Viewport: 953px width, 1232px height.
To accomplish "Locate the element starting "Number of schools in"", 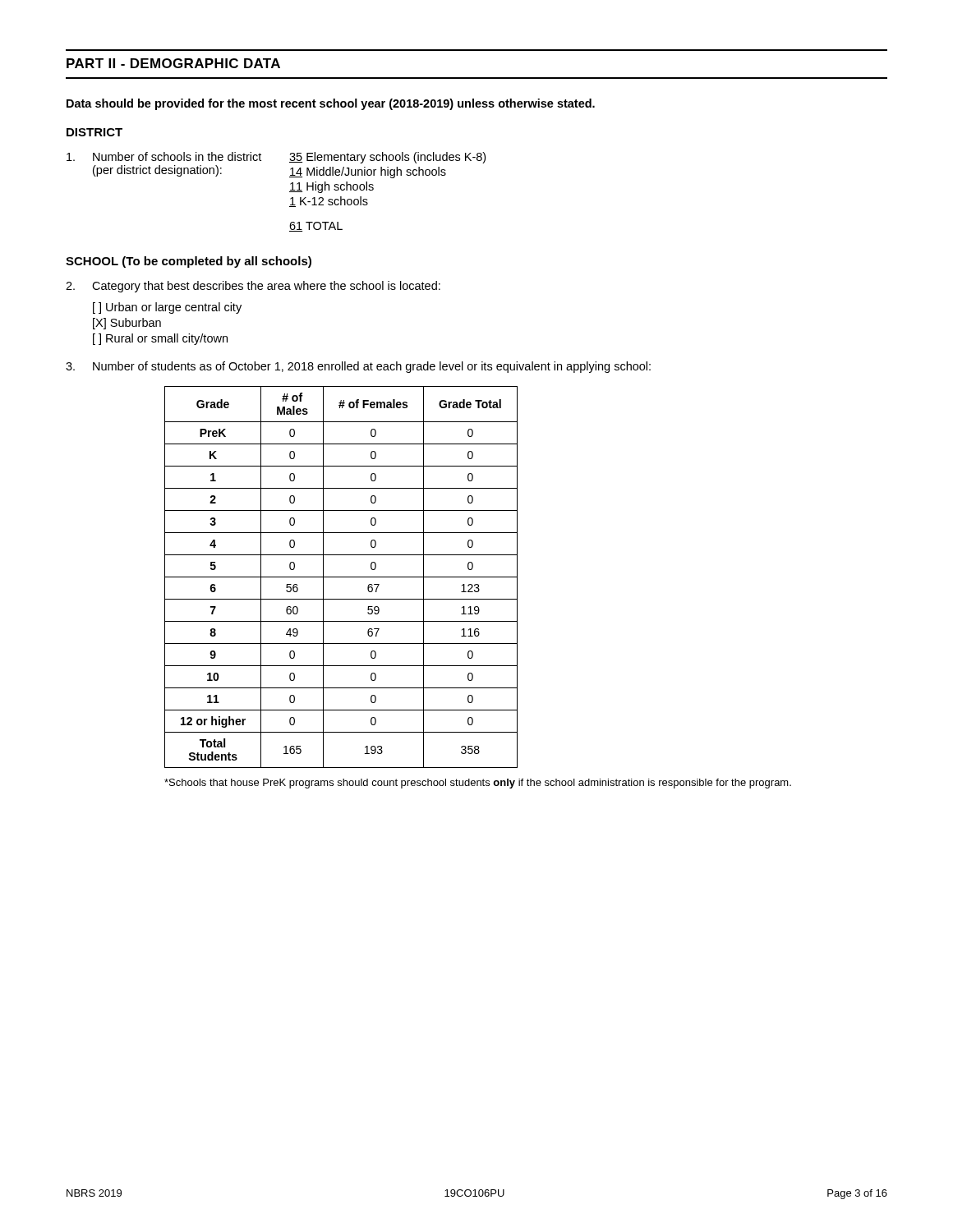I will click(178, 157).
